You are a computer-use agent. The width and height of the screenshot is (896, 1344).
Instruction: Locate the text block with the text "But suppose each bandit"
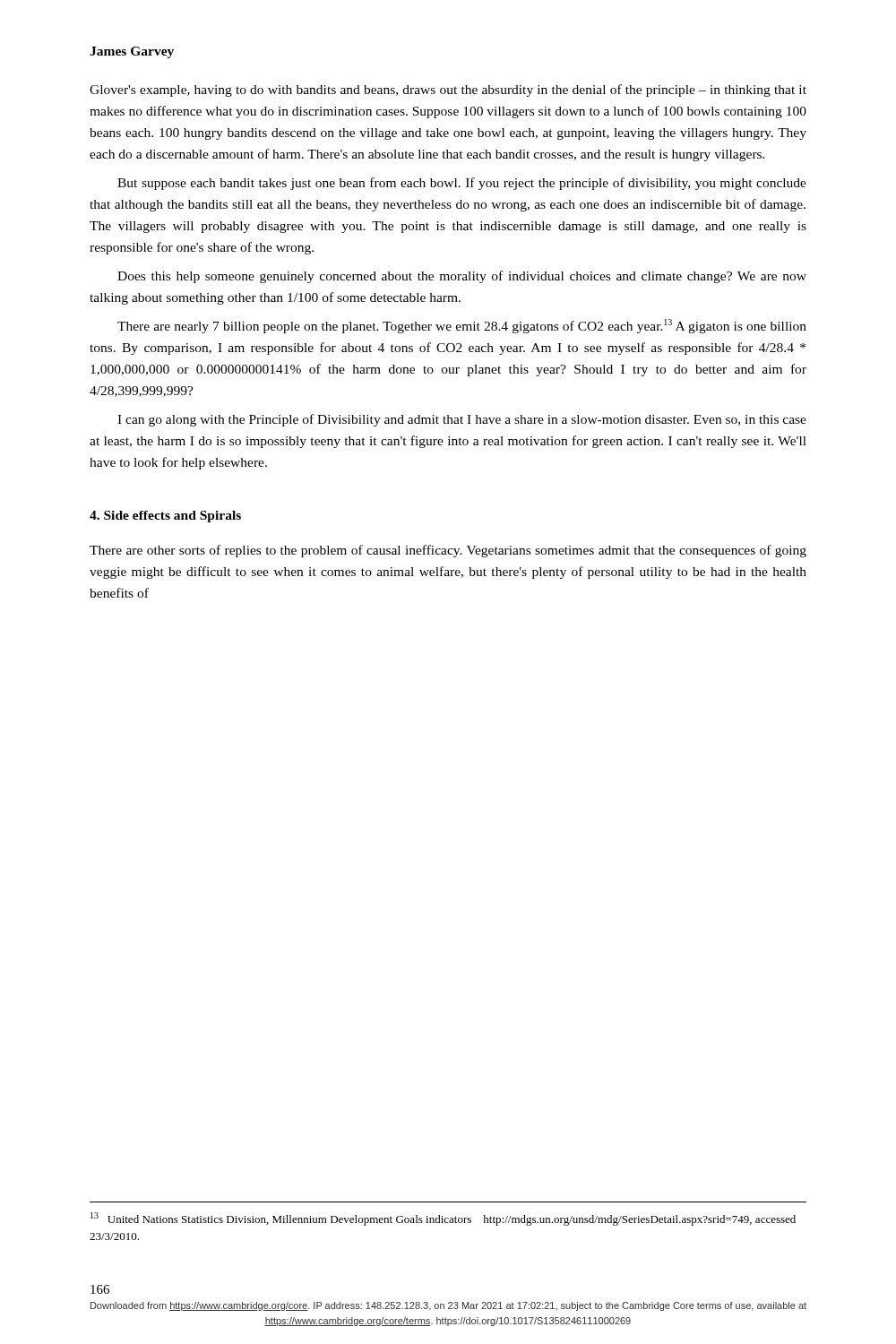pos(448,215)
